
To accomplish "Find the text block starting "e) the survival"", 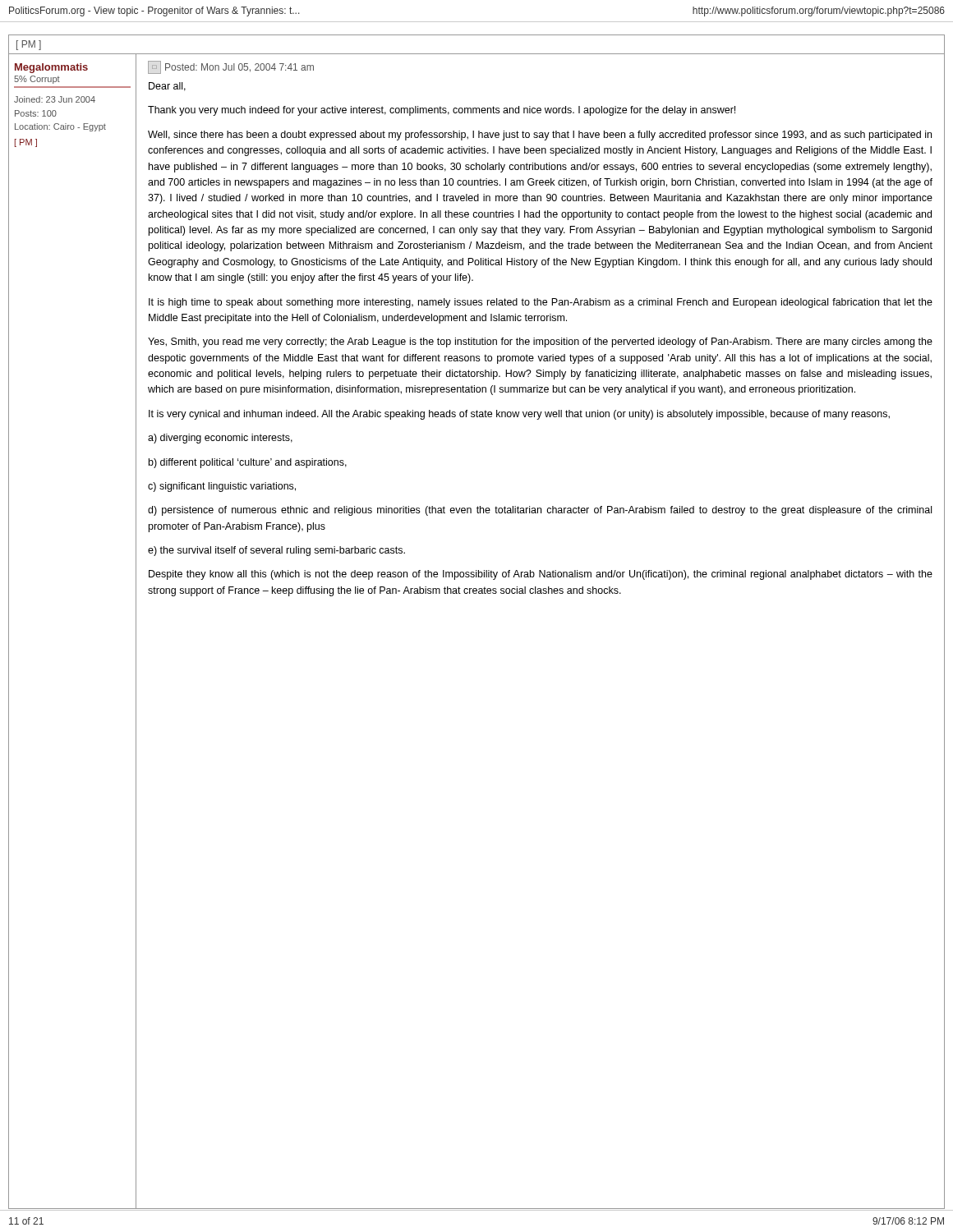I will click(x=277, y=550).
